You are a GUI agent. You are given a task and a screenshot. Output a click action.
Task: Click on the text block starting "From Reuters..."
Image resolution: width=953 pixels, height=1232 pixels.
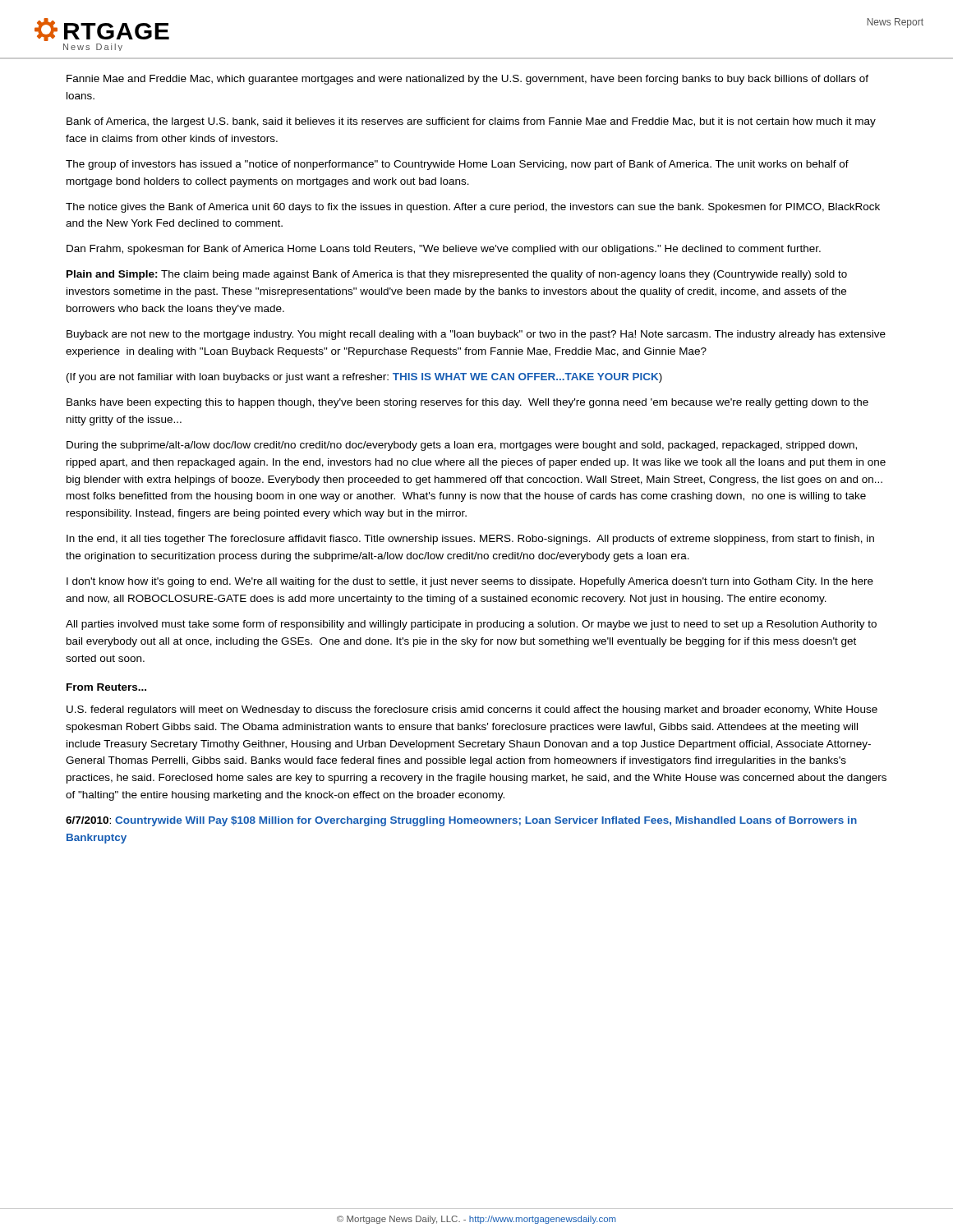tap(106, 687)
